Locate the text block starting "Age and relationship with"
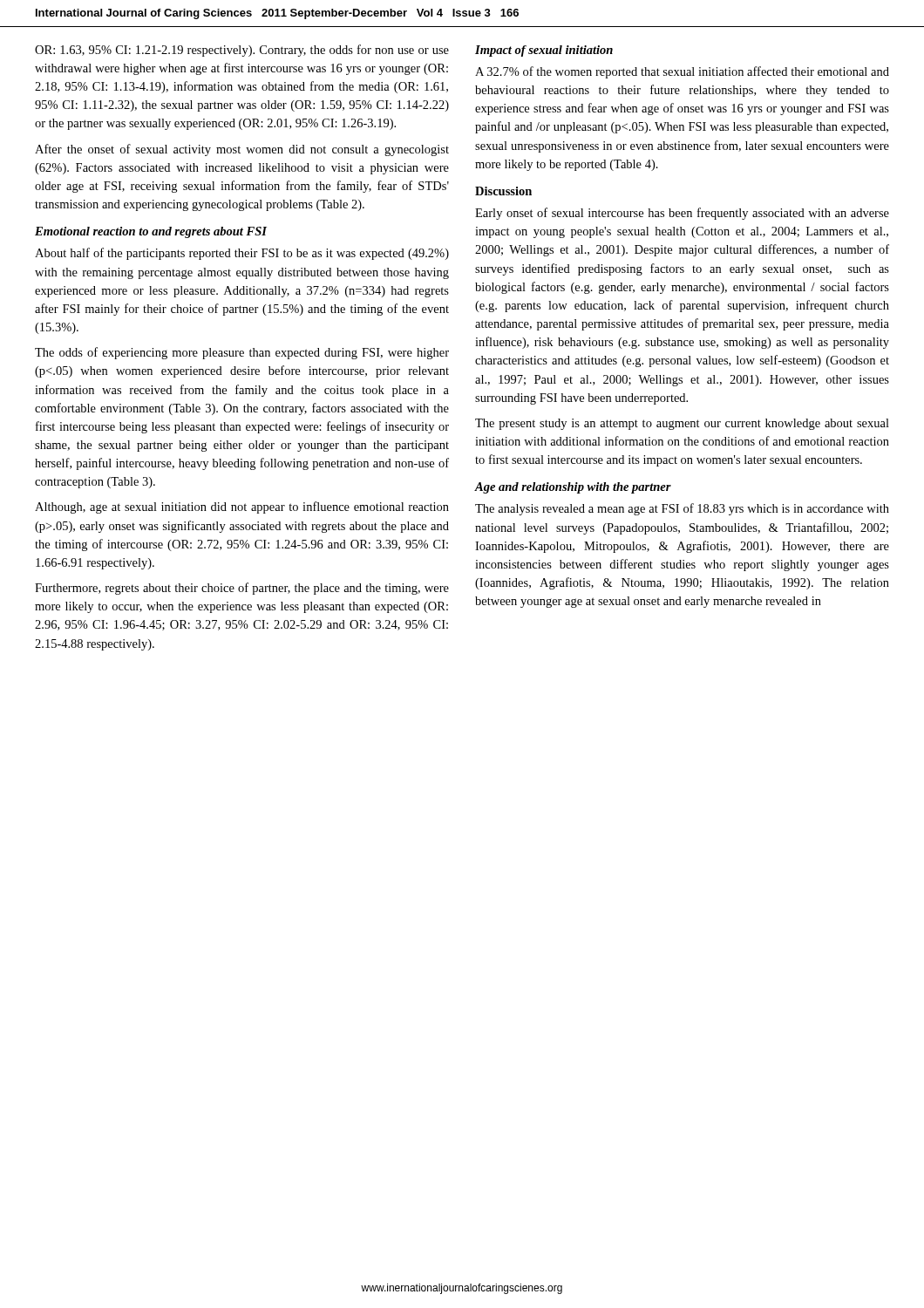The width and height of the screenshot is (924, 1308). (x=573, y=487)
